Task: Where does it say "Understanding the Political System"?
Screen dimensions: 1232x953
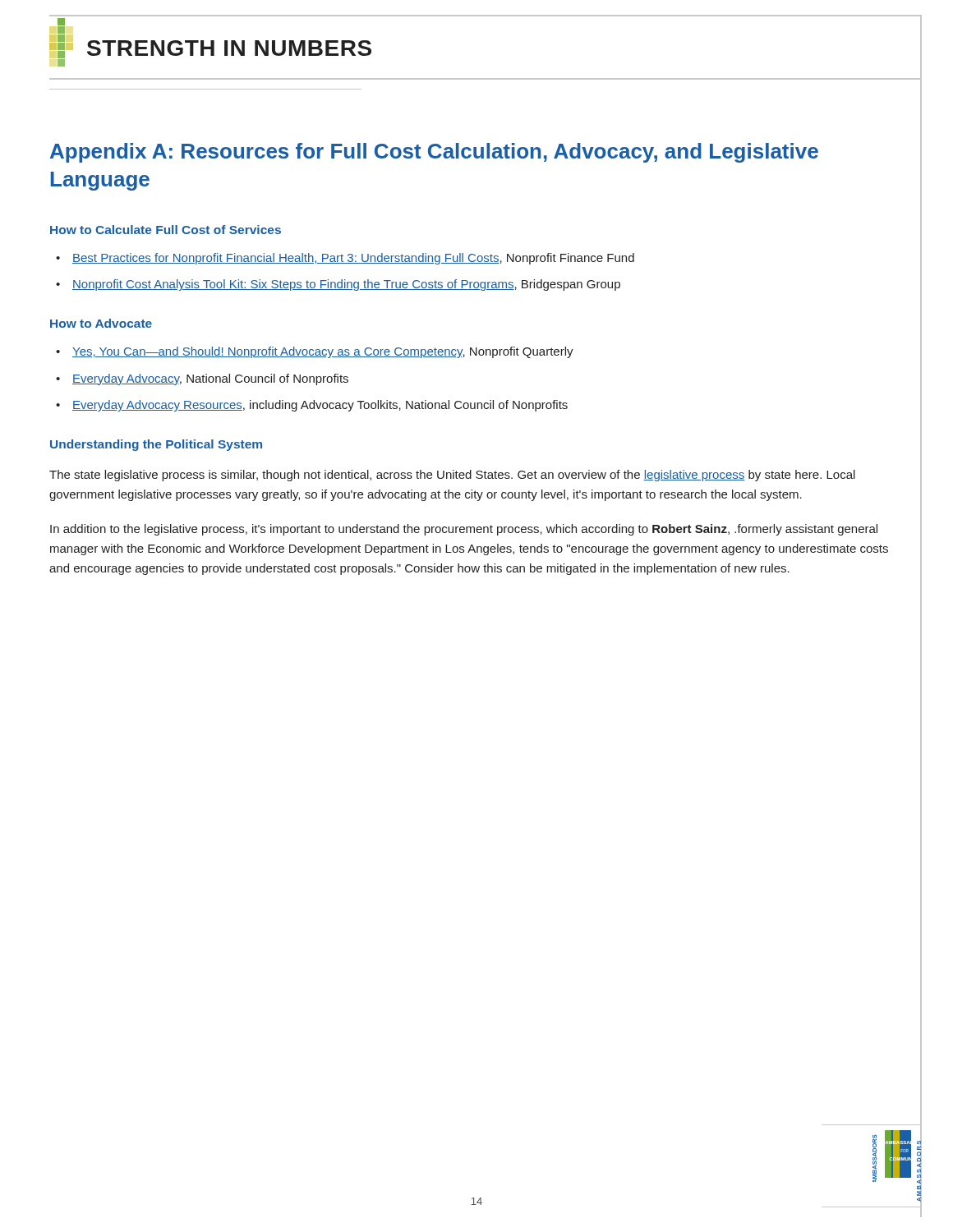Action: [x=156, y=444]
